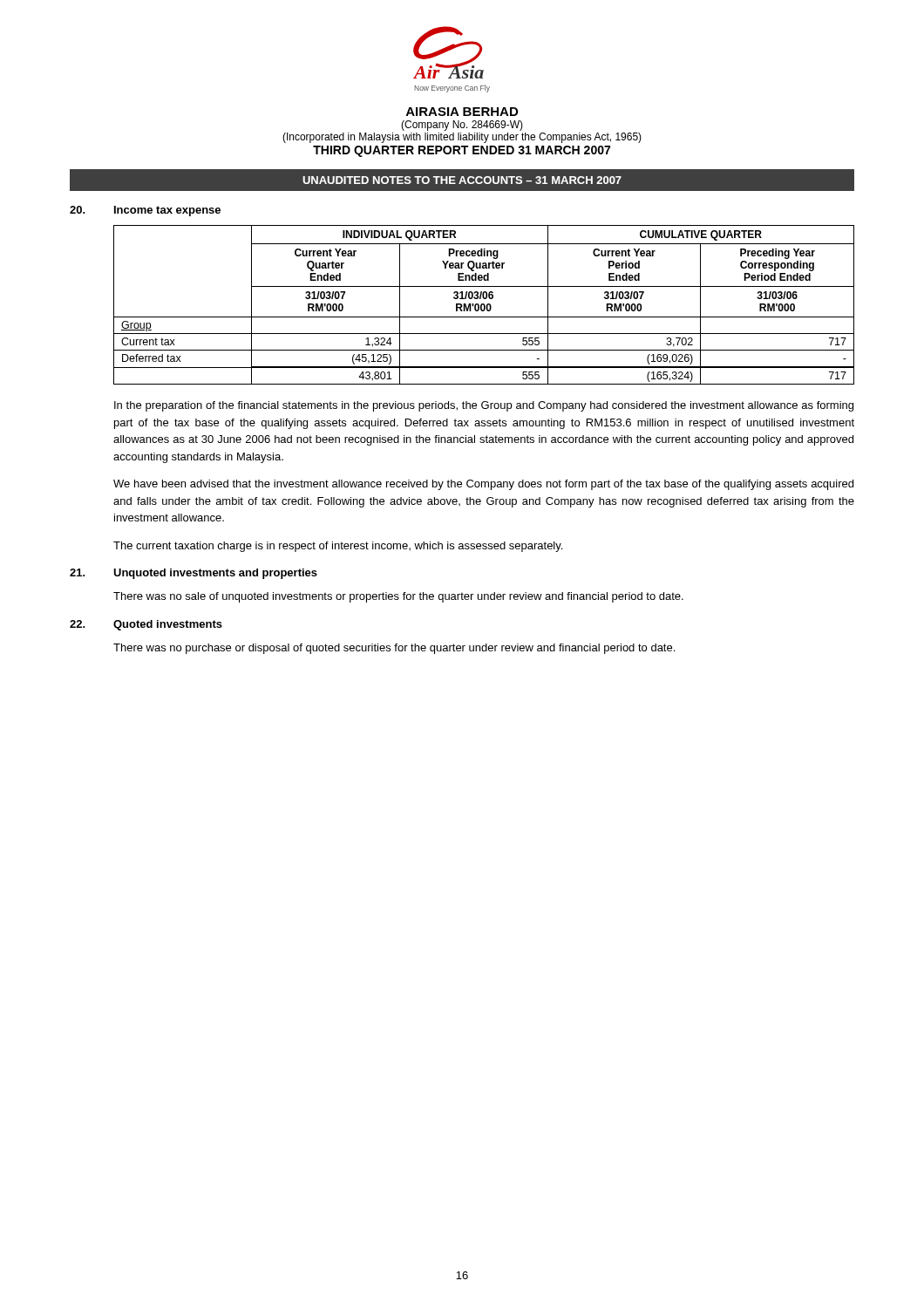
Task: Click on the text starting "21. Unquoted investments and properties"
Action: 194,573
